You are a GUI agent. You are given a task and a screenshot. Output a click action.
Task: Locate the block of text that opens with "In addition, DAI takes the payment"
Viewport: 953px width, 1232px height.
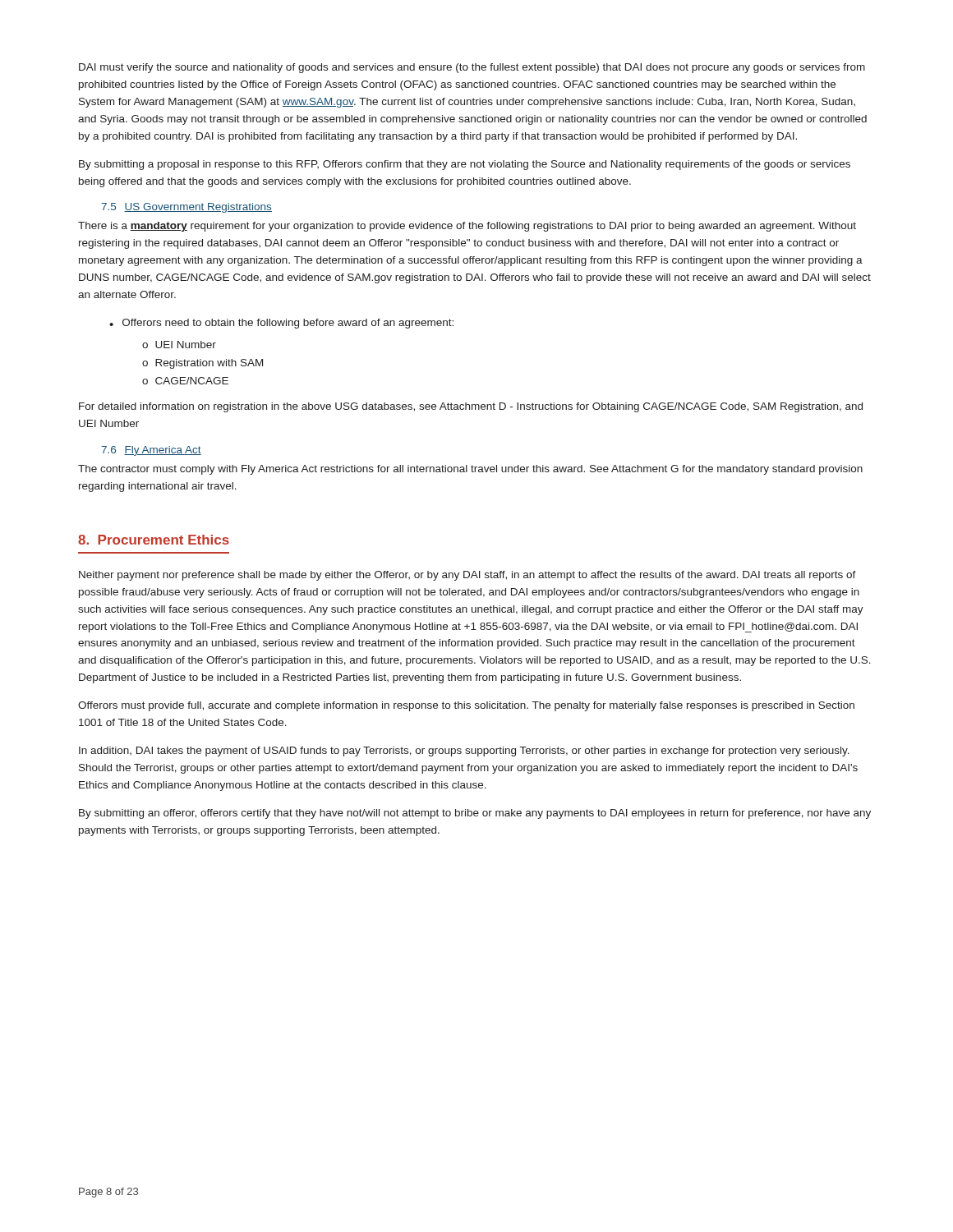476,768
